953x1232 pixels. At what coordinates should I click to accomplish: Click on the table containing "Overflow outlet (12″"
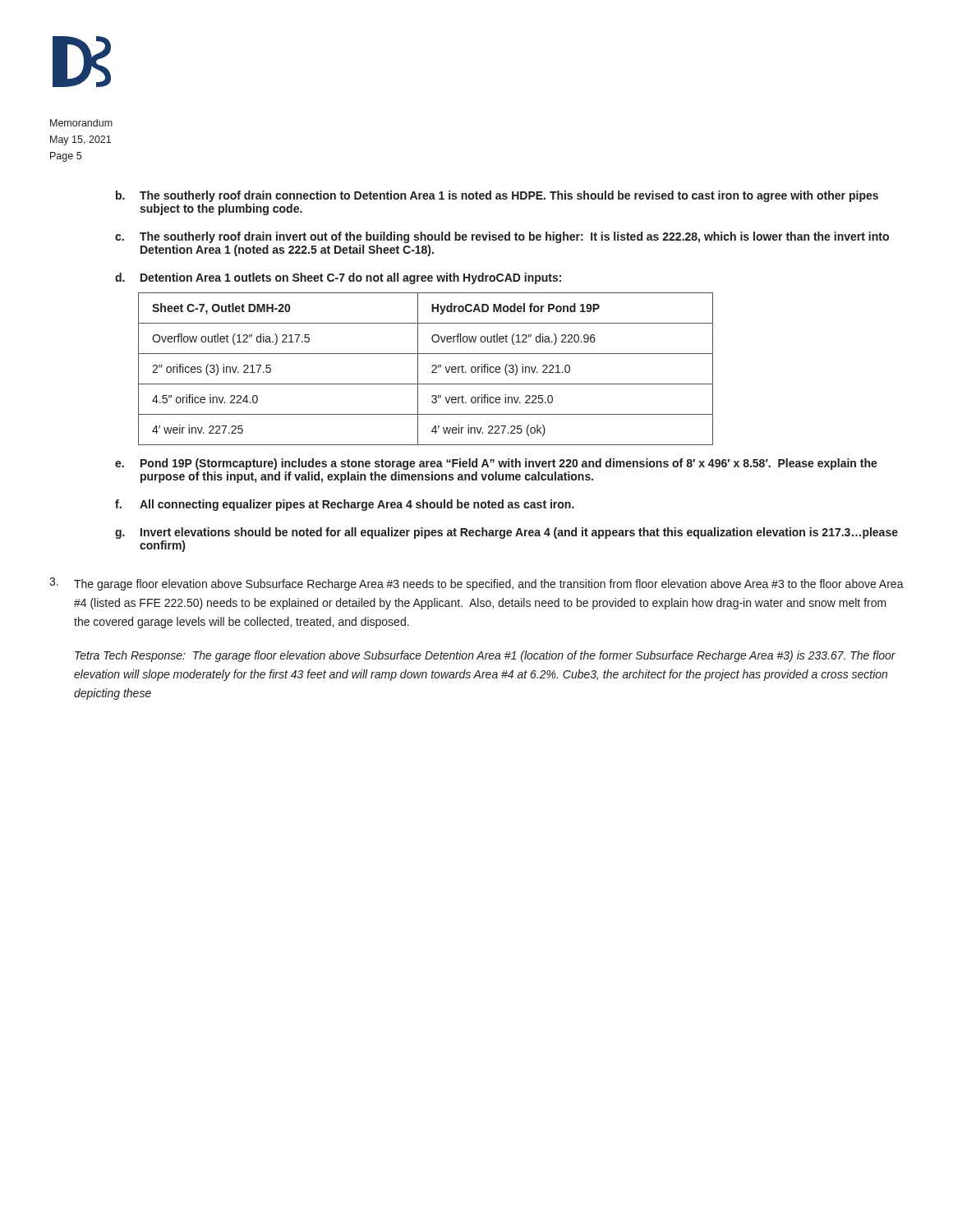[476, 369]
